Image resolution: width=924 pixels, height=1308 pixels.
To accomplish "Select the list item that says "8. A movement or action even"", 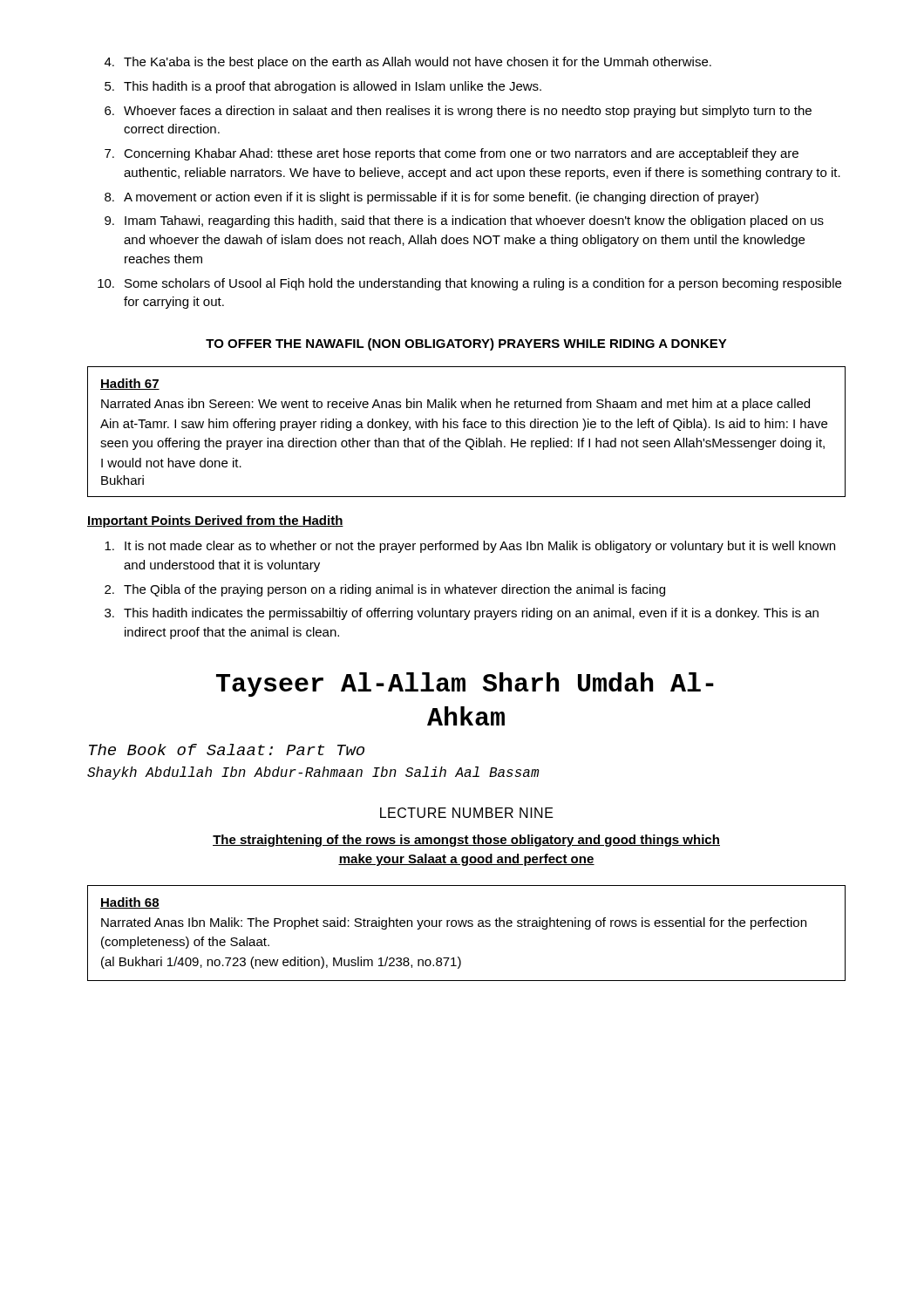I will point(466,197).
